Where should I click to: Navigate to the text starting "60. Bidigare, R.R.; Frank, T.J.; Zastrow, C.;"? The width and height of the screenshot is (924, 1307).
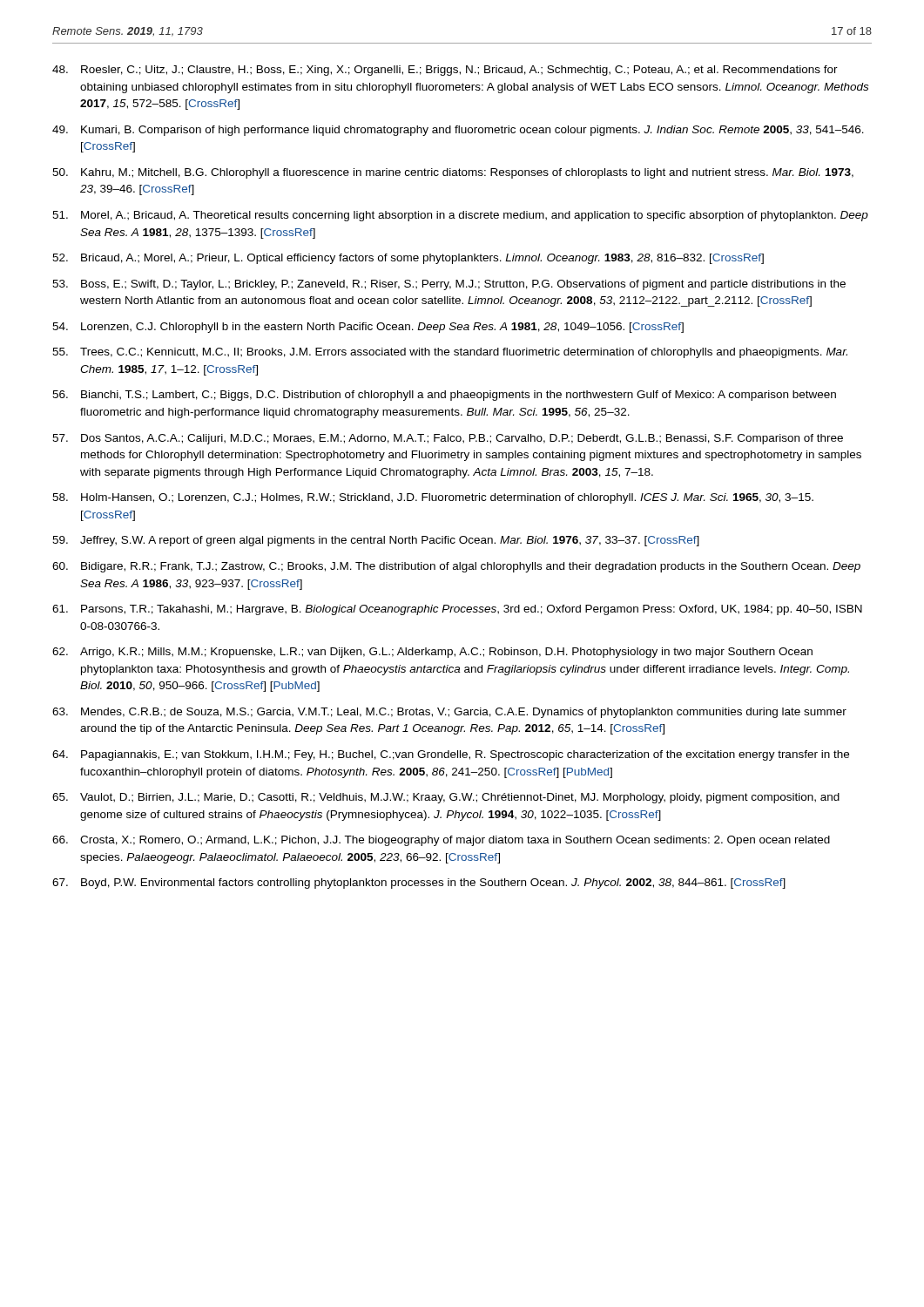click(462, 575)
